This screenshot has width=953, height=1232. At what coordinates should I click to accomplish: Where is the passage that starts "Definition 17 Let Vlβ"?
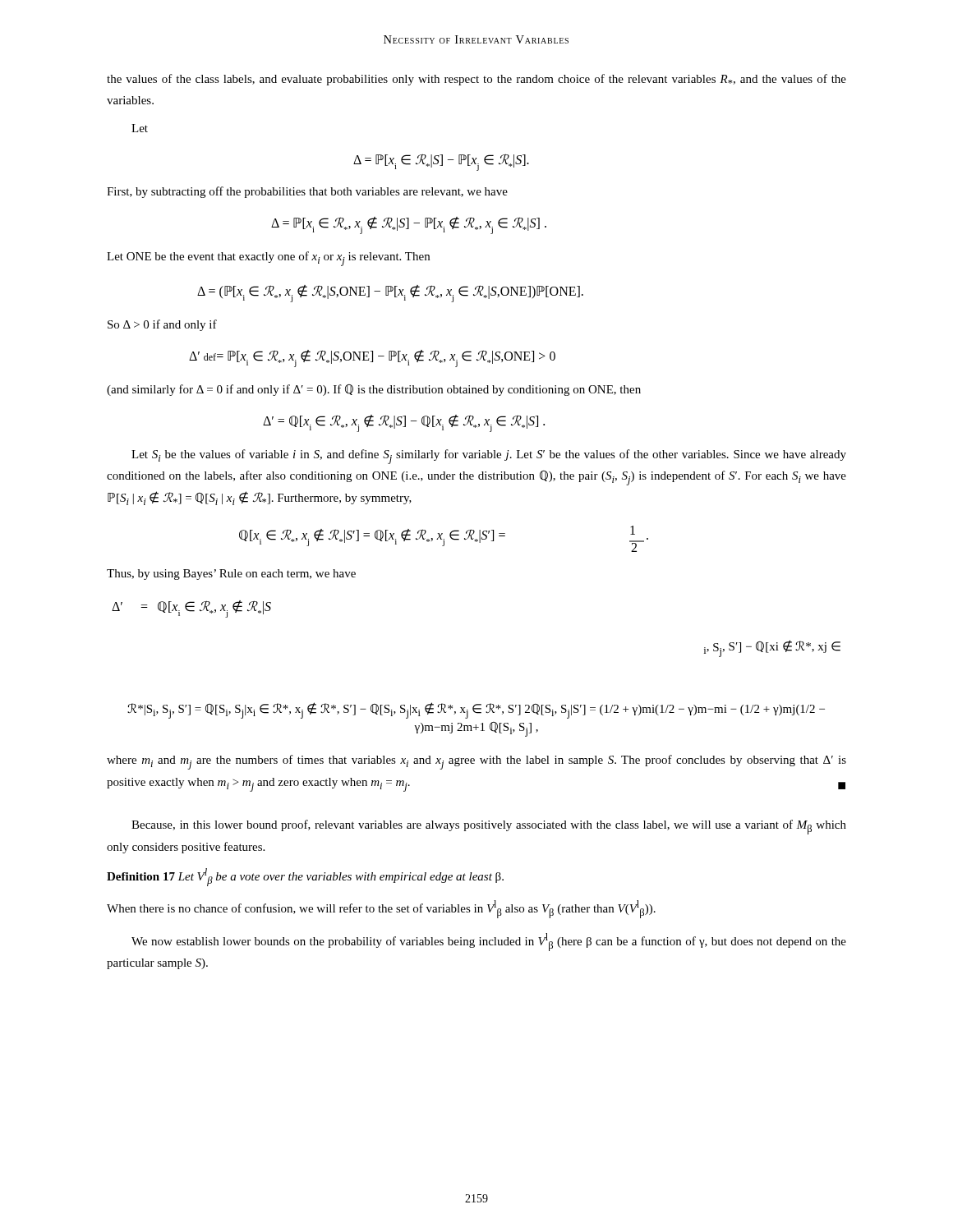(x=306, y=876)
